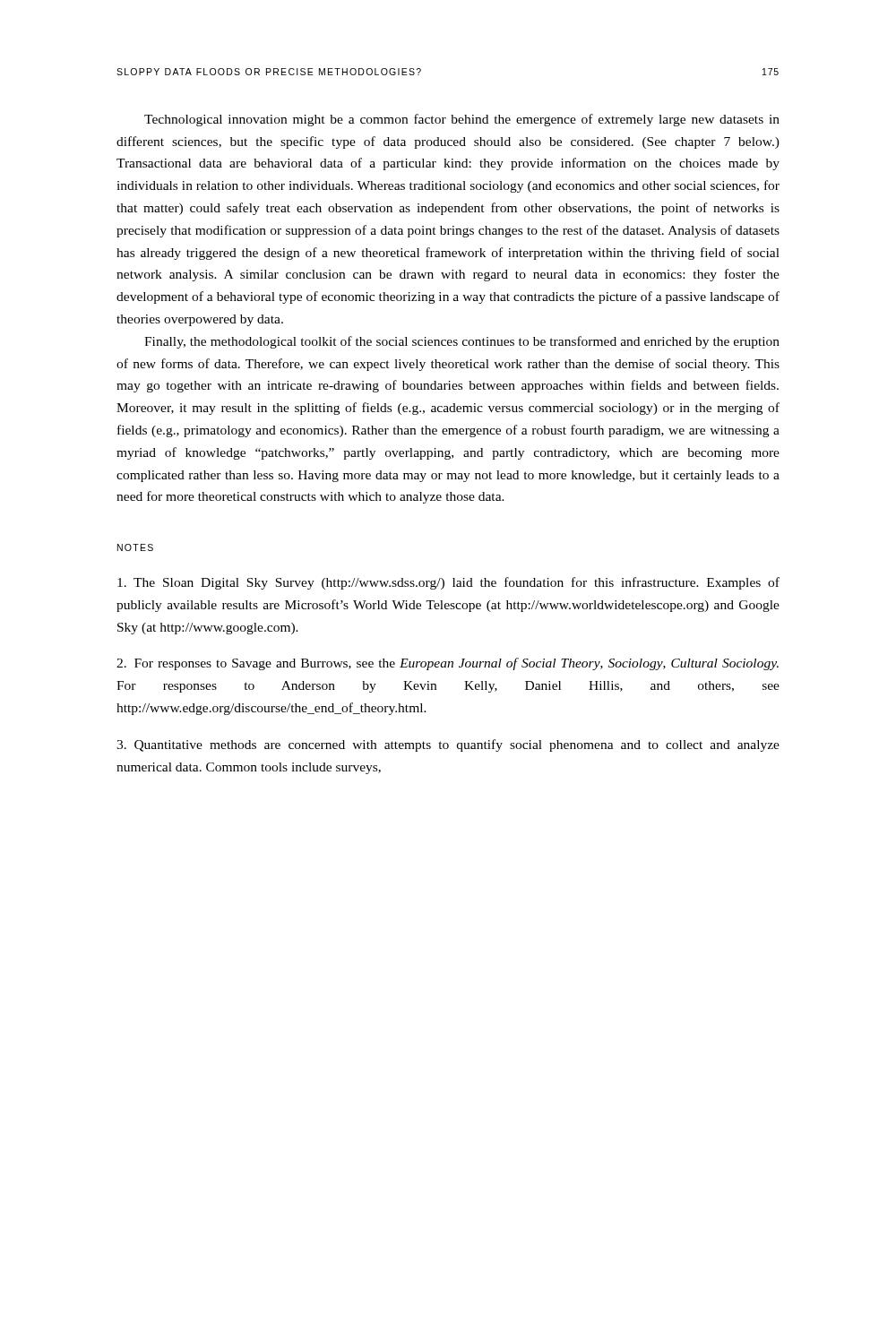Click the passage that begins "Technological innovation might be a common factor"
The height and width of the screenshot is (1344, 896).
tap(448, 219)
